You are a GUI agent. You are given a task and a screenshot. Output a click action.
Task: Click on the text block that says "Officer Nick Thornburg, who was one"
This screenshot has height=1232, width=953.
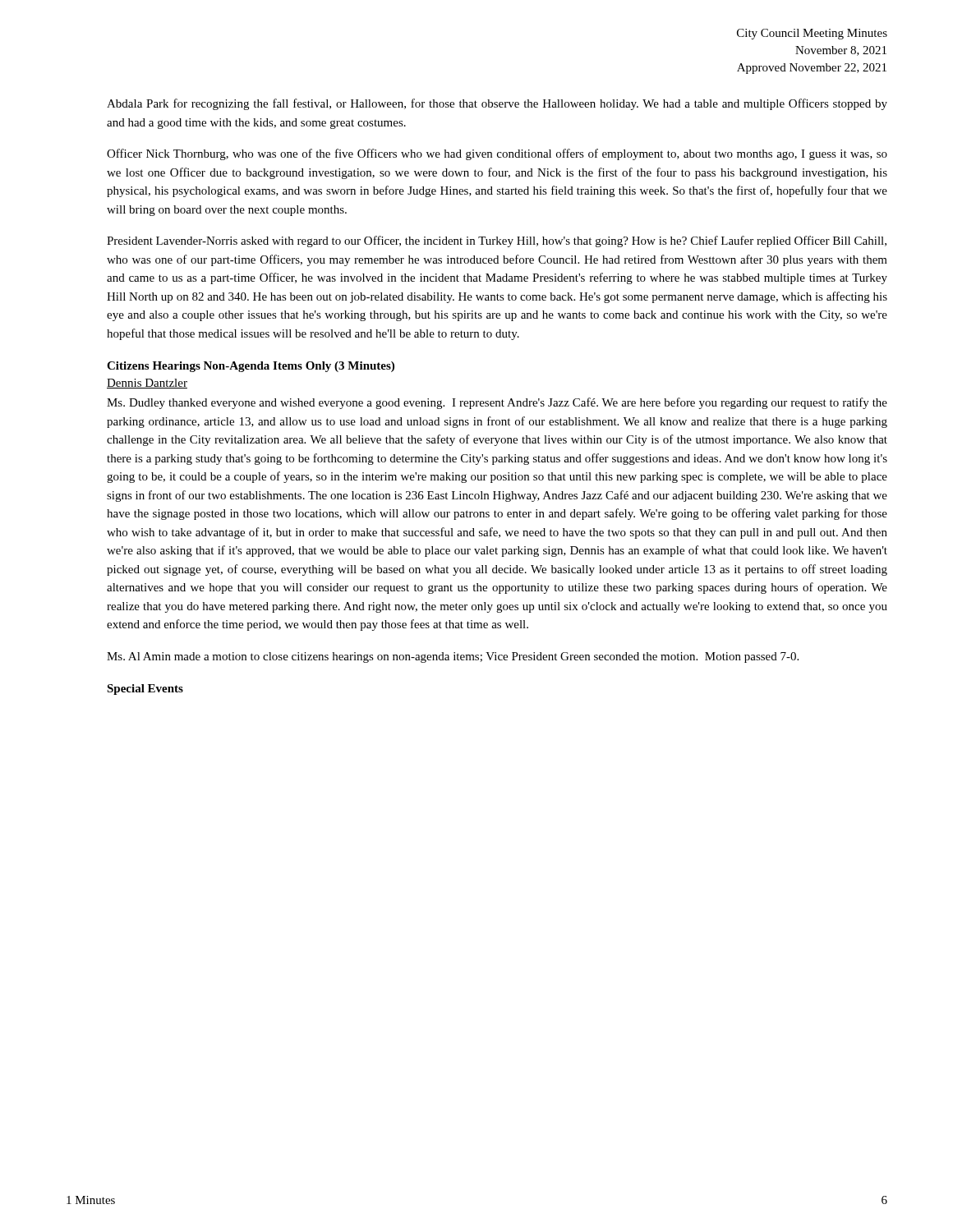click(497, 181)
